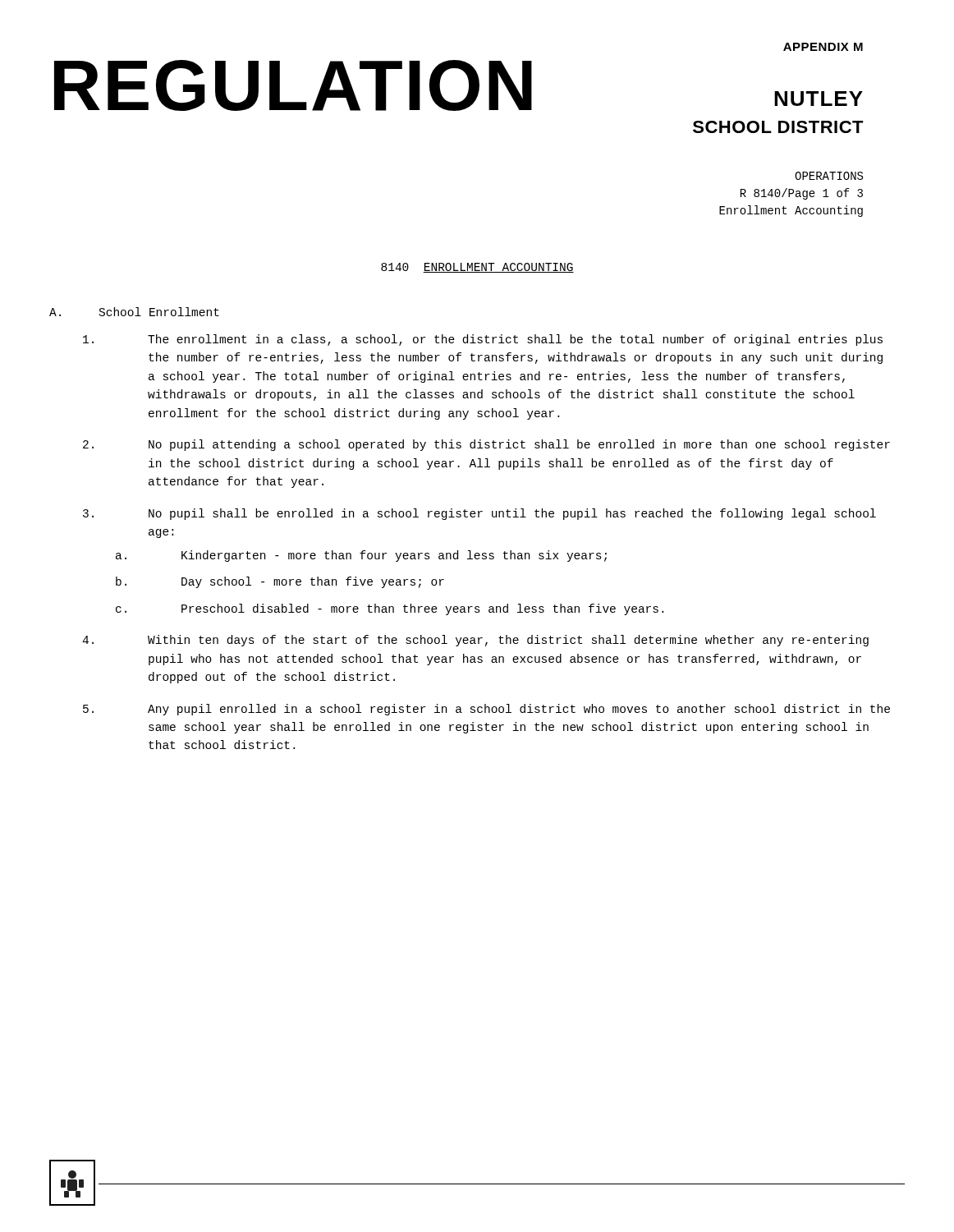Point to the block beginning "The enrollment in a class,"

(x=473, y=377)
